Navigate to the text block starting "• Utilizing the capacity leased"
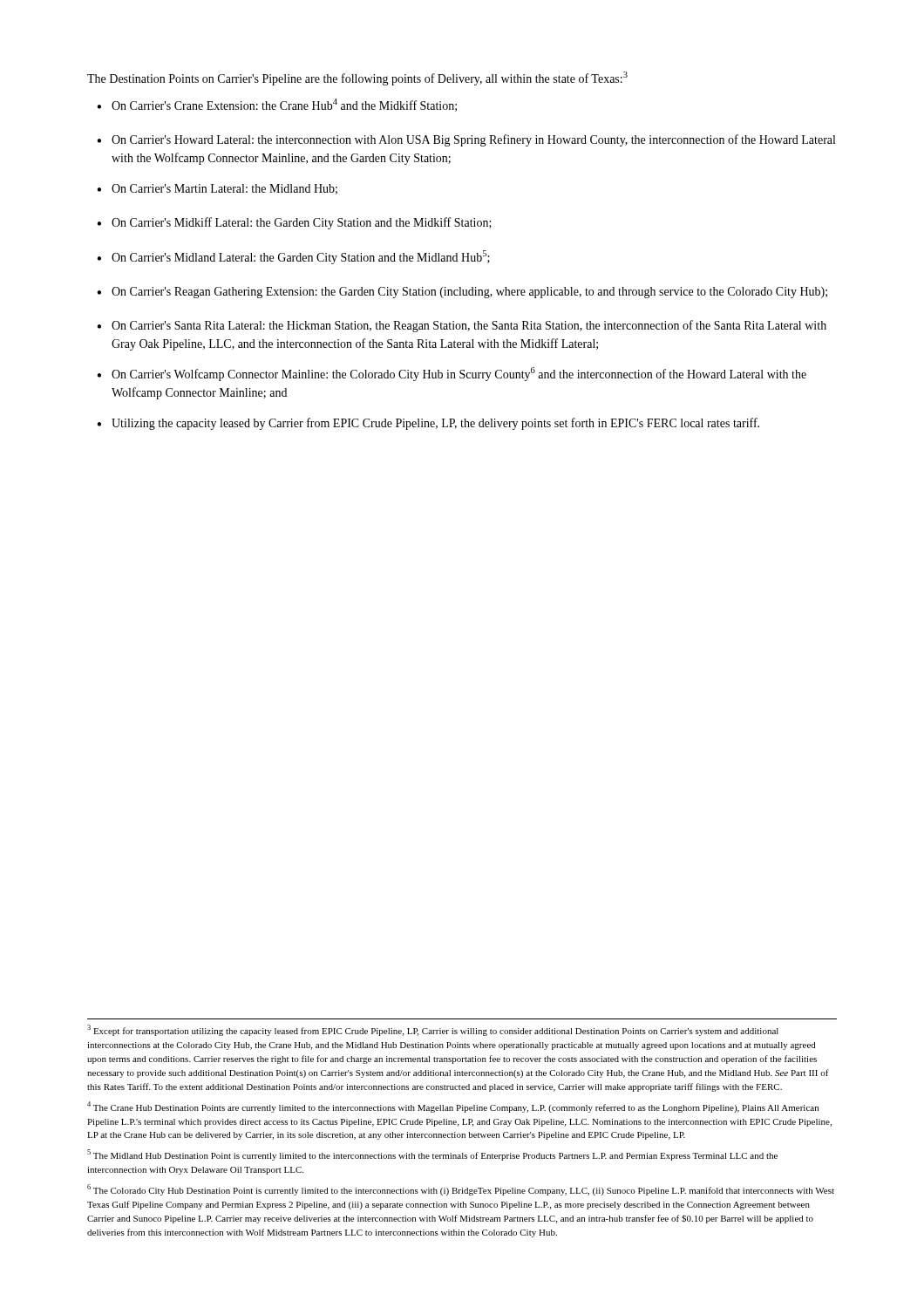Viewport: 924px width, 1308px height. 462,425
